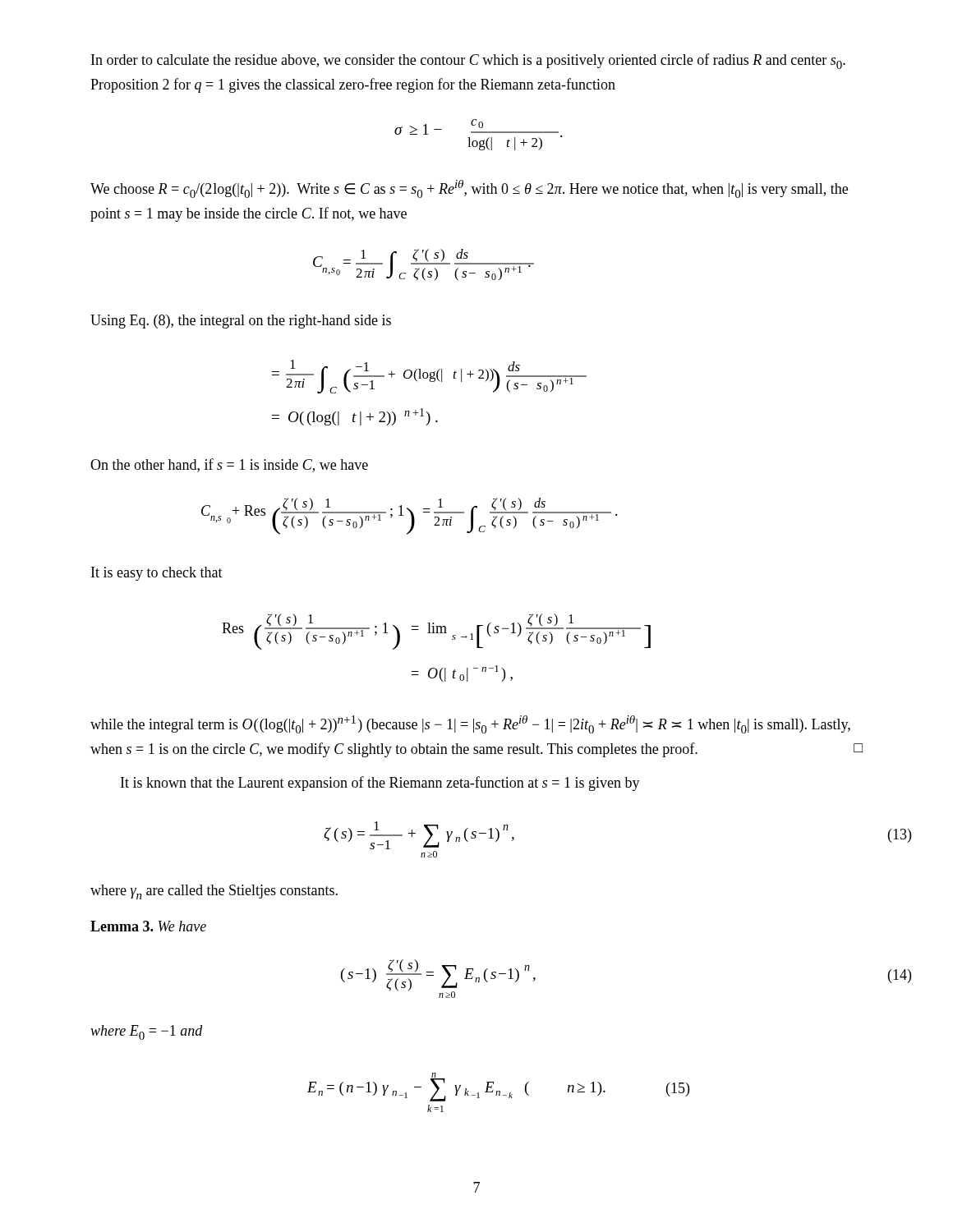Select the text block that reads "where E0 = −1"
Image resolution: width=953 pixels, height=1232 pixels.
[x=146, y=1033]
